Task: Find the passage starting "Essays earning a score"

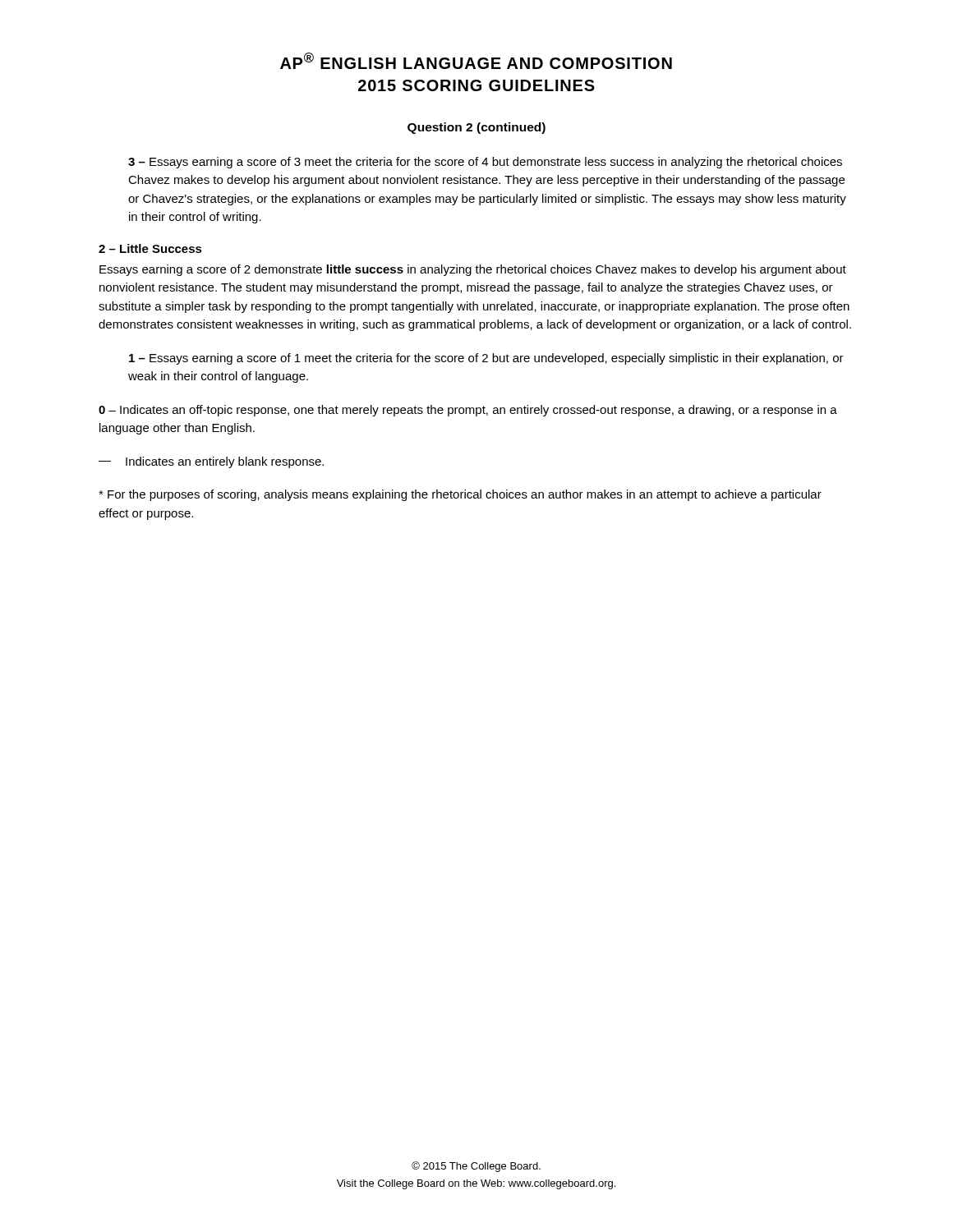Action: 475,296
